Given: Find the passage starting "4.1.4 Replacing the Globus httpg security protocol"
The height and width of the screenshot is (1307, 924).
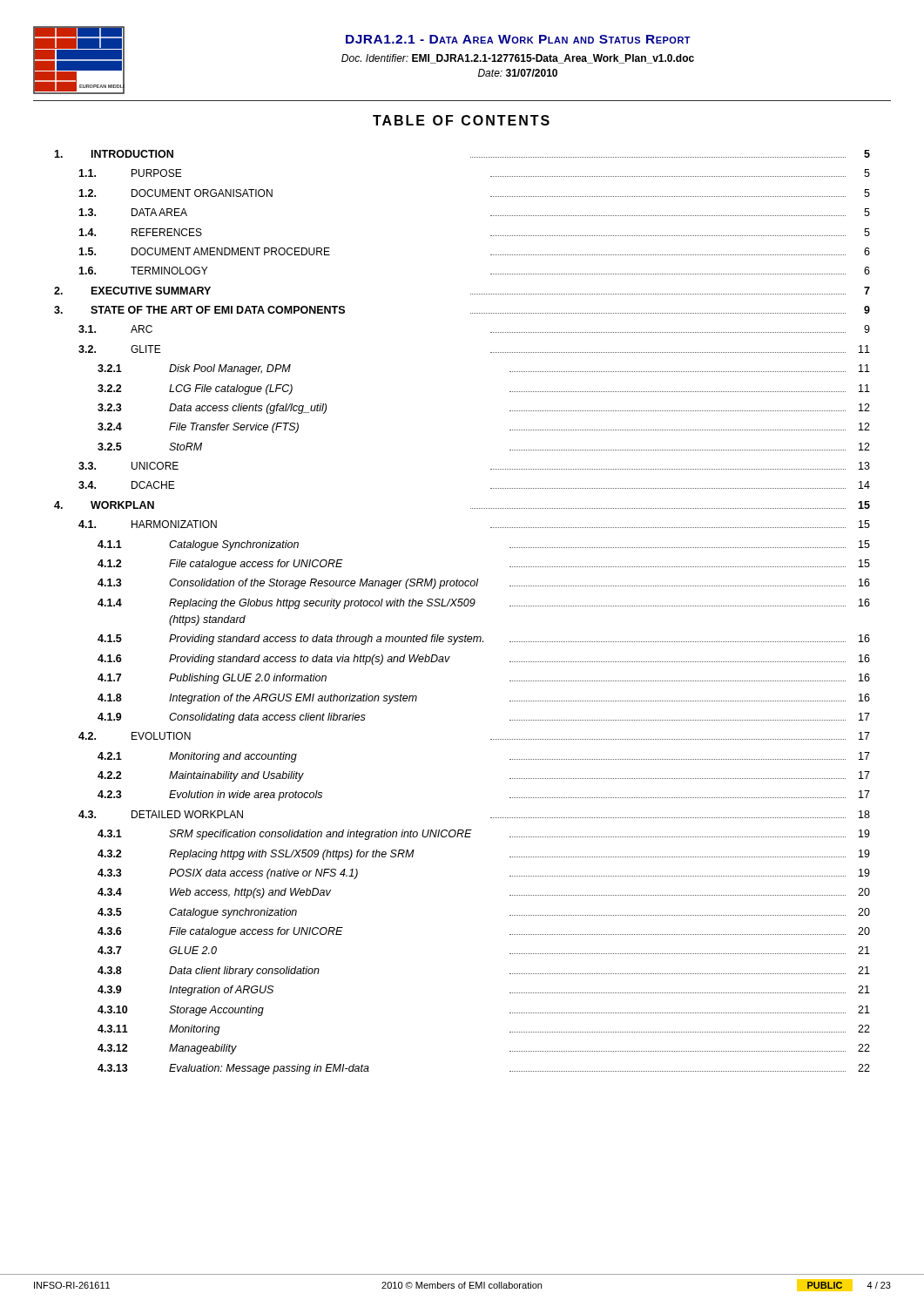Looking at the screenshot, I should tap(462, 612).
